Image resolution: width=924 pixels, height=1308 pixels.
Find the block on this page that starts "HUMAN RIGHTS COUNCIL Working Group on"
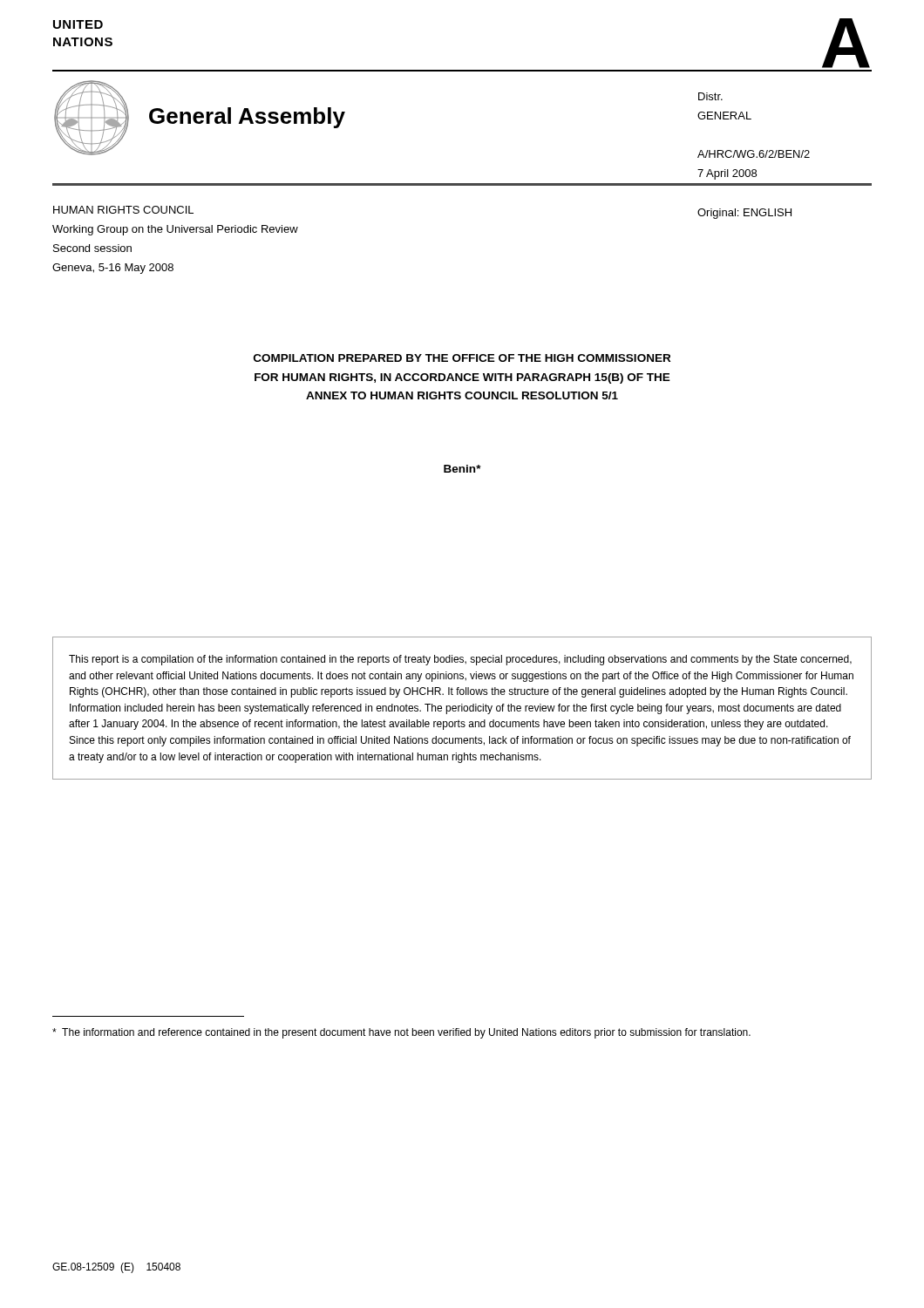[x=175, y=239]
